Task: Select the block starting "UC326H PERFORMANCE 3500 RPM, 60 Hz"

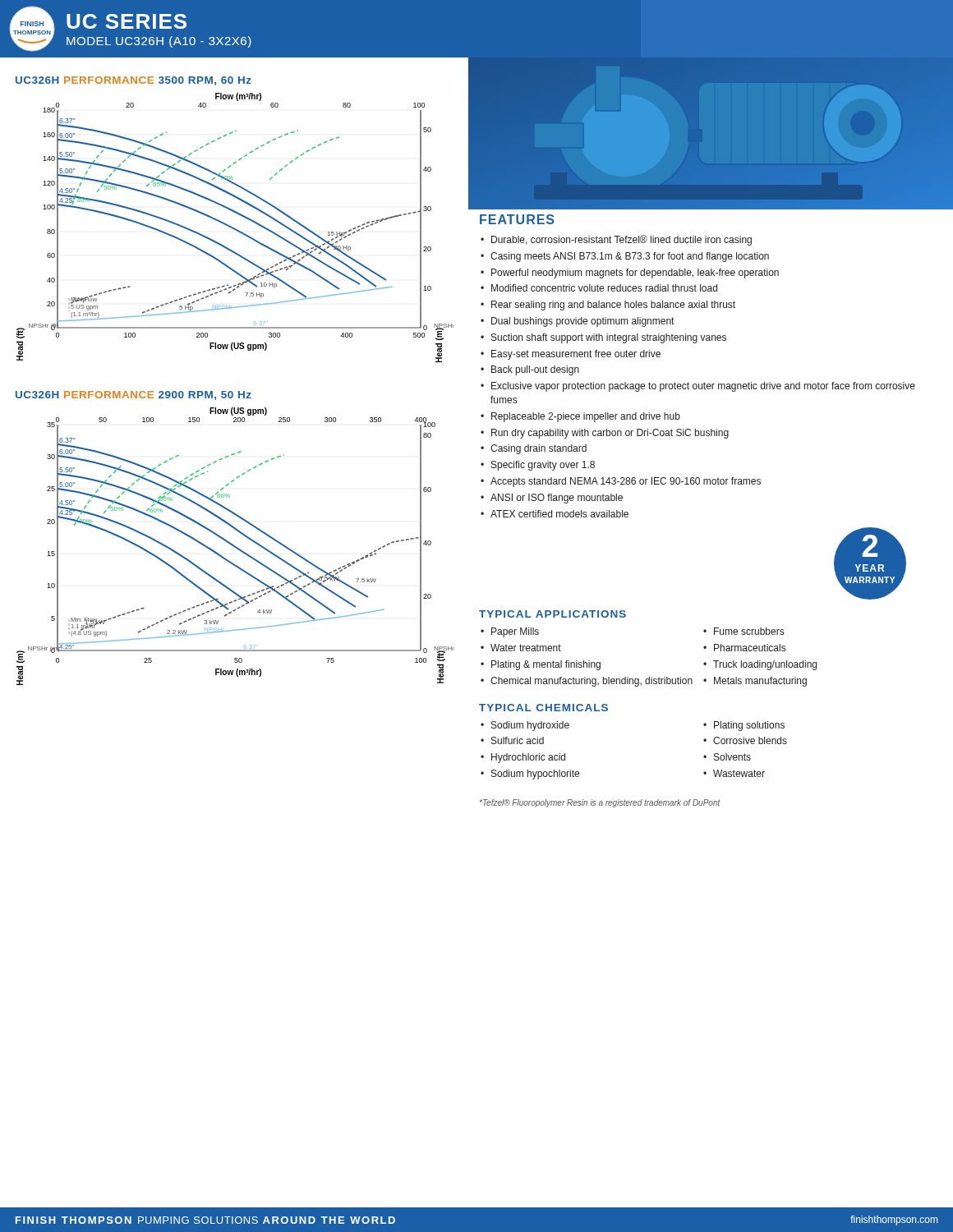Action: pyautogui.click(x=133, y=80)
